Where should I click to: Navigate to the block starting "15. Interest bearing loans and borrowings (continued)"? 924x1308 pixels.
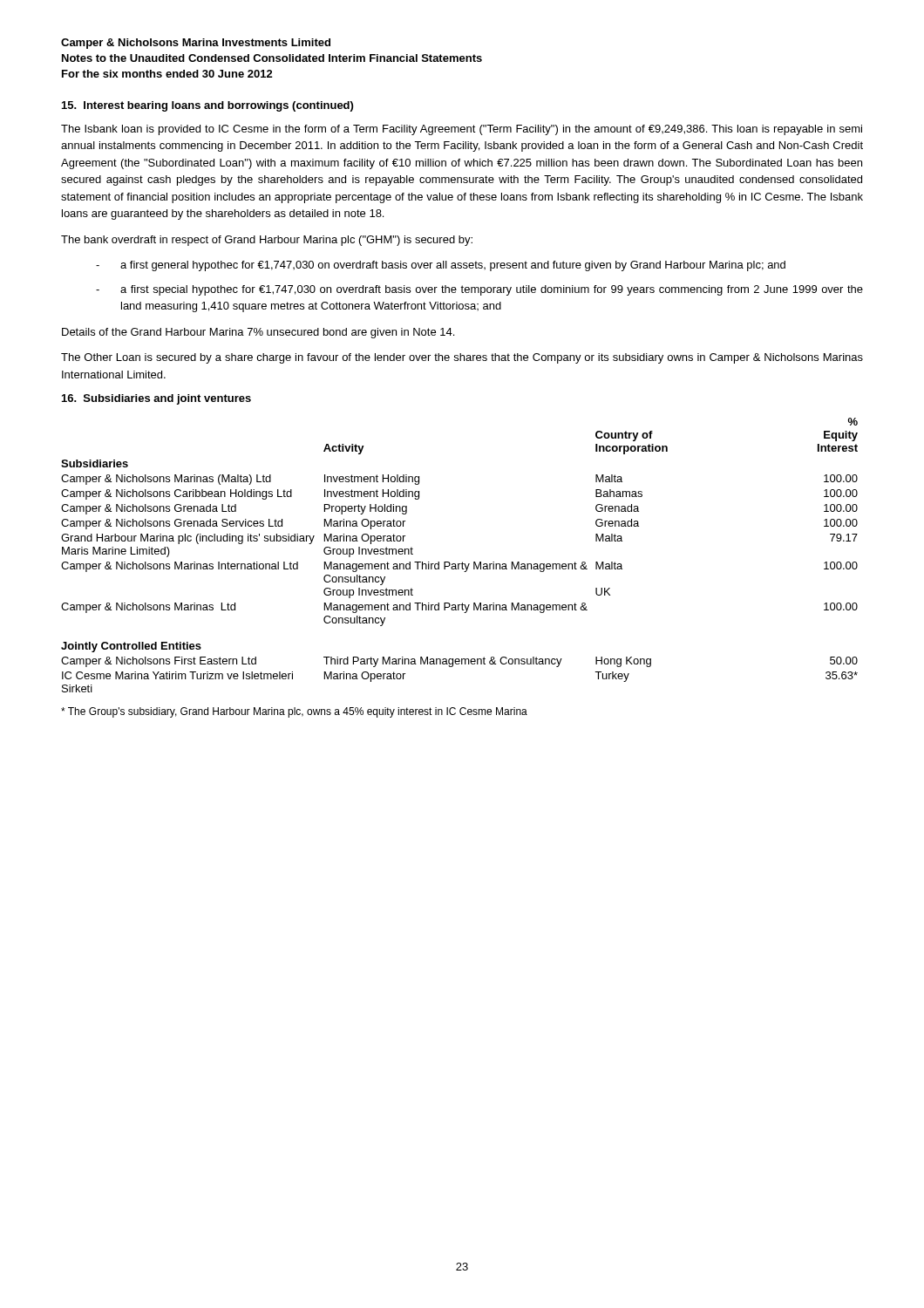(207, 105)
